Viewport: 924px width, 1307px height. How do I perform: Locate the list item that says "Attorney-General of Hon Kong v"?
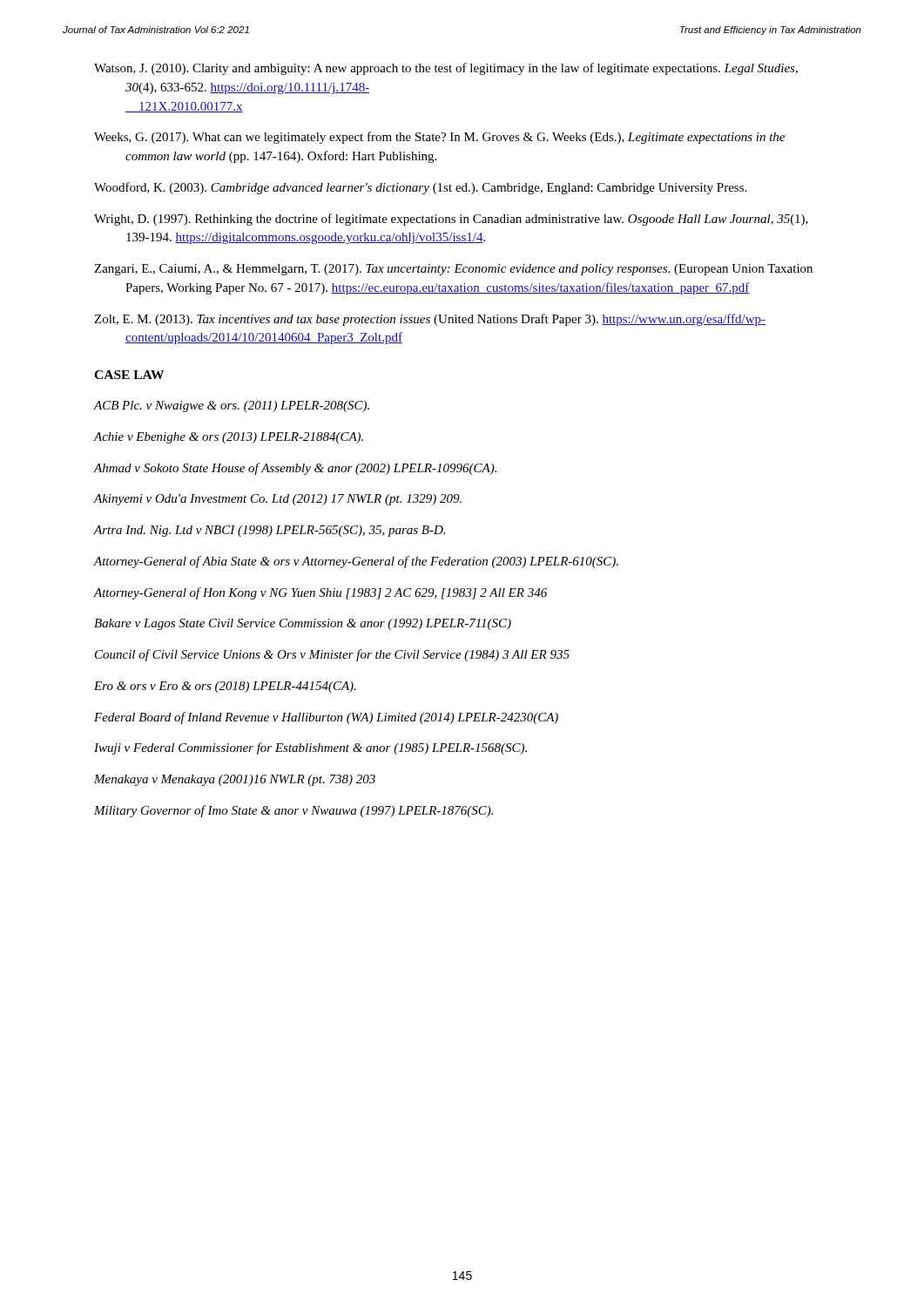[x=321, y=592]
